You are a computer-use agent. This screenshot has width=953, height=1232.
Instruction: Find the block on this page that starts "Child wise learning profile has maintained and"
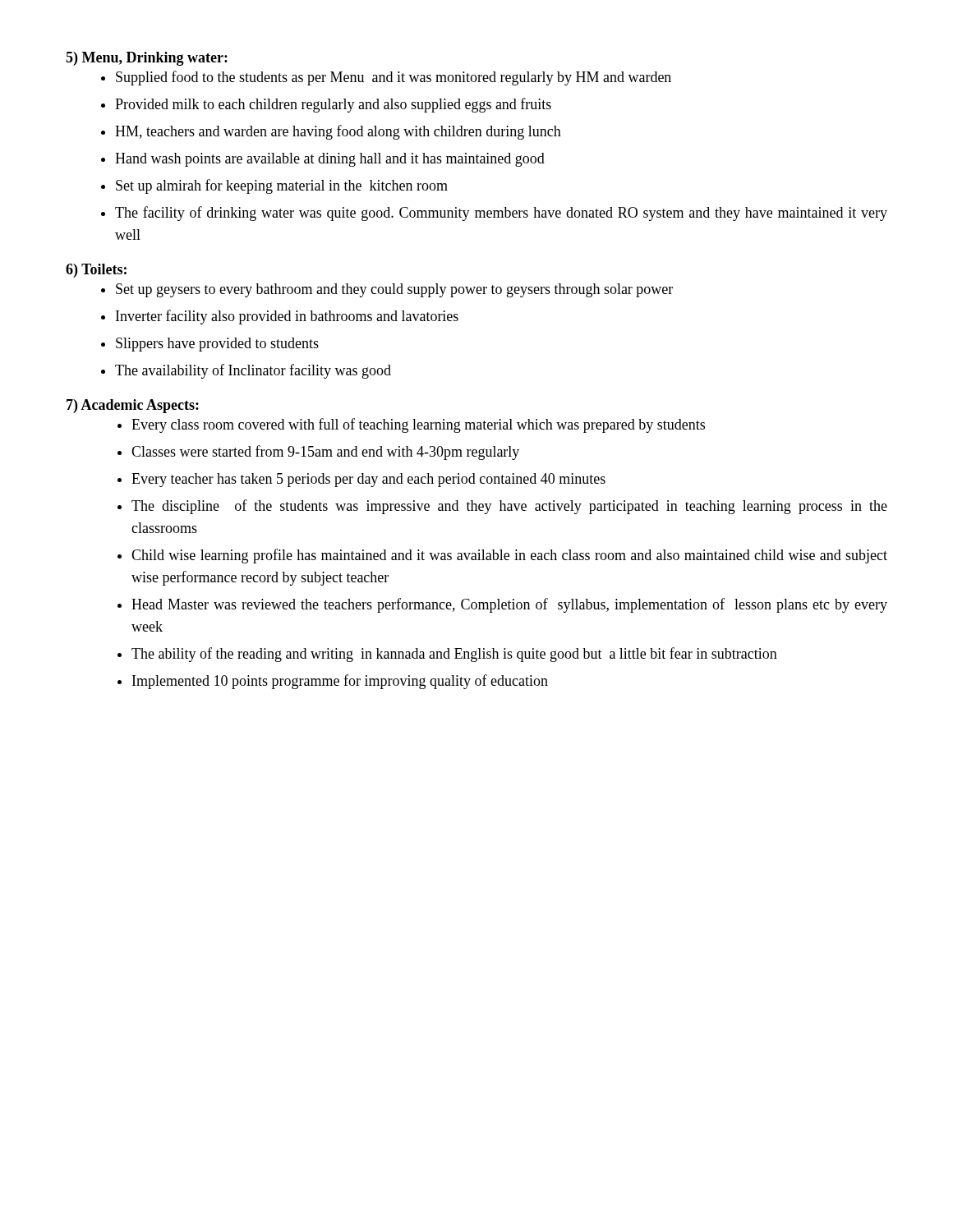tap(509, 566)
